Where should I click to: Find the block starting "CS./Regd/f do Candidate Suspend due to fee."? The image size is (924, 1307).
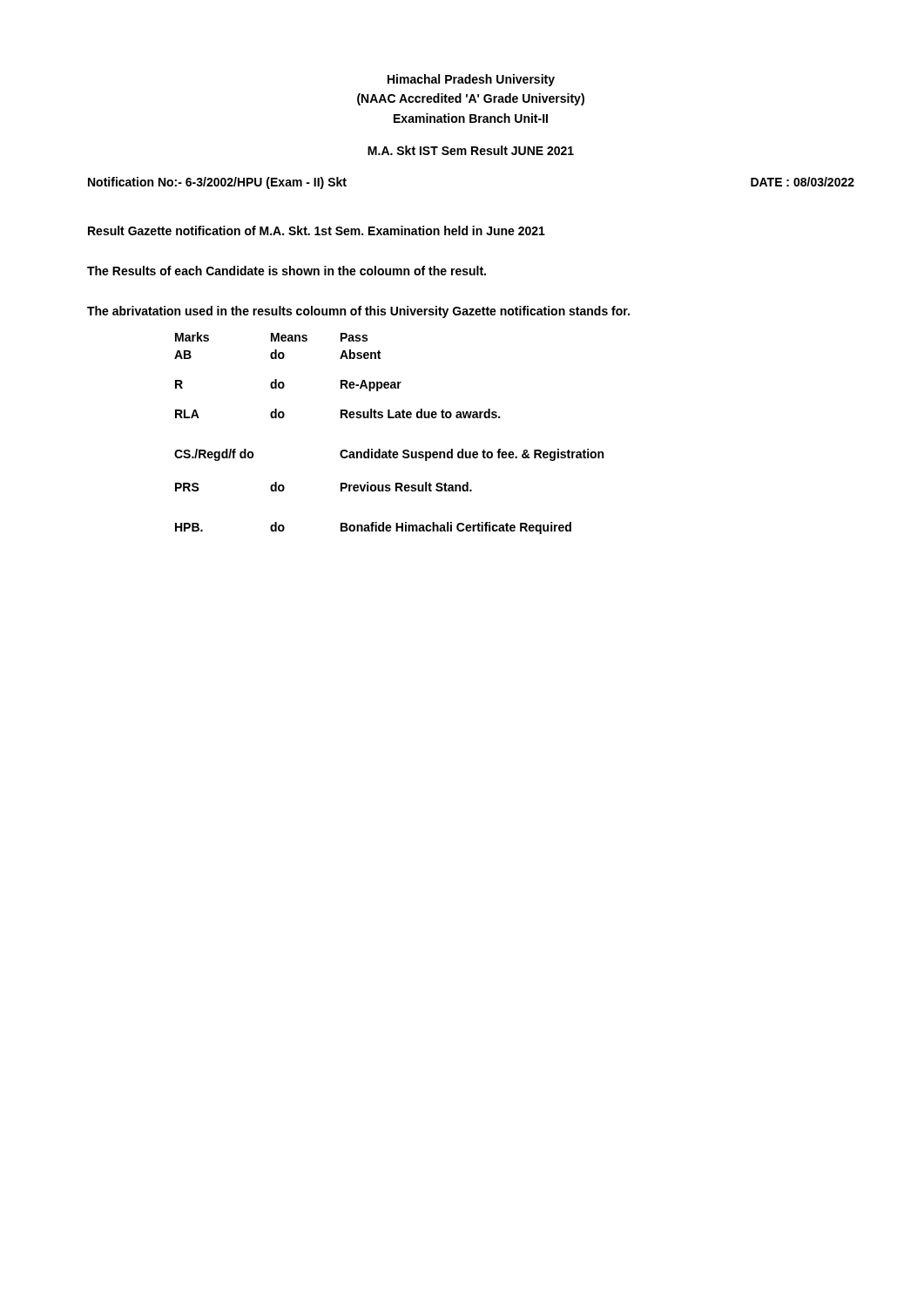(x=389, y=454)
